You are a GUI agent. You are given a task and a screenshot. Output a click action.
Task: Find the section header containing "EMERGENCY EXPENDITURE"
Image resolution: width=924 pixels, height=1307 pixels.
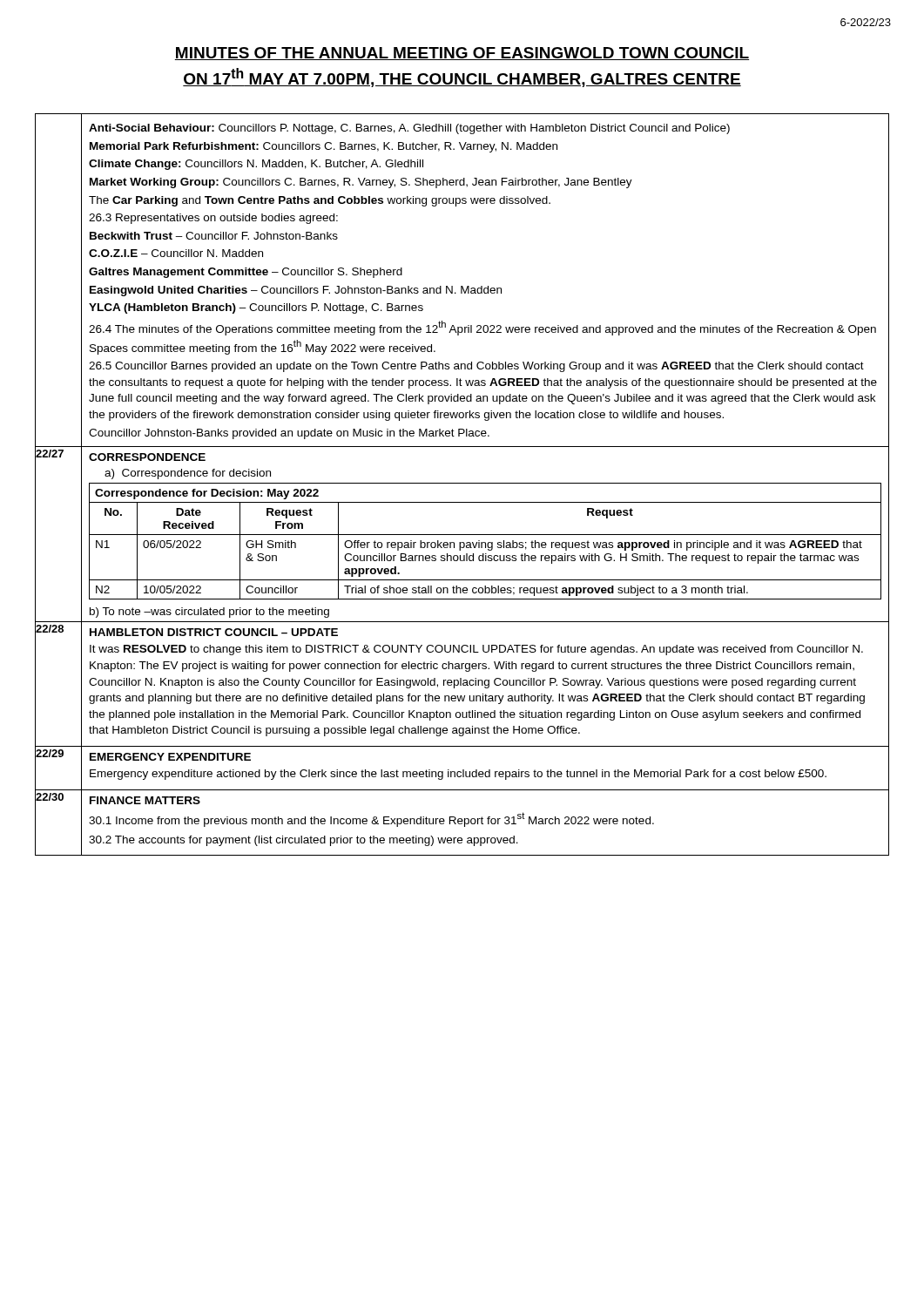170,757
